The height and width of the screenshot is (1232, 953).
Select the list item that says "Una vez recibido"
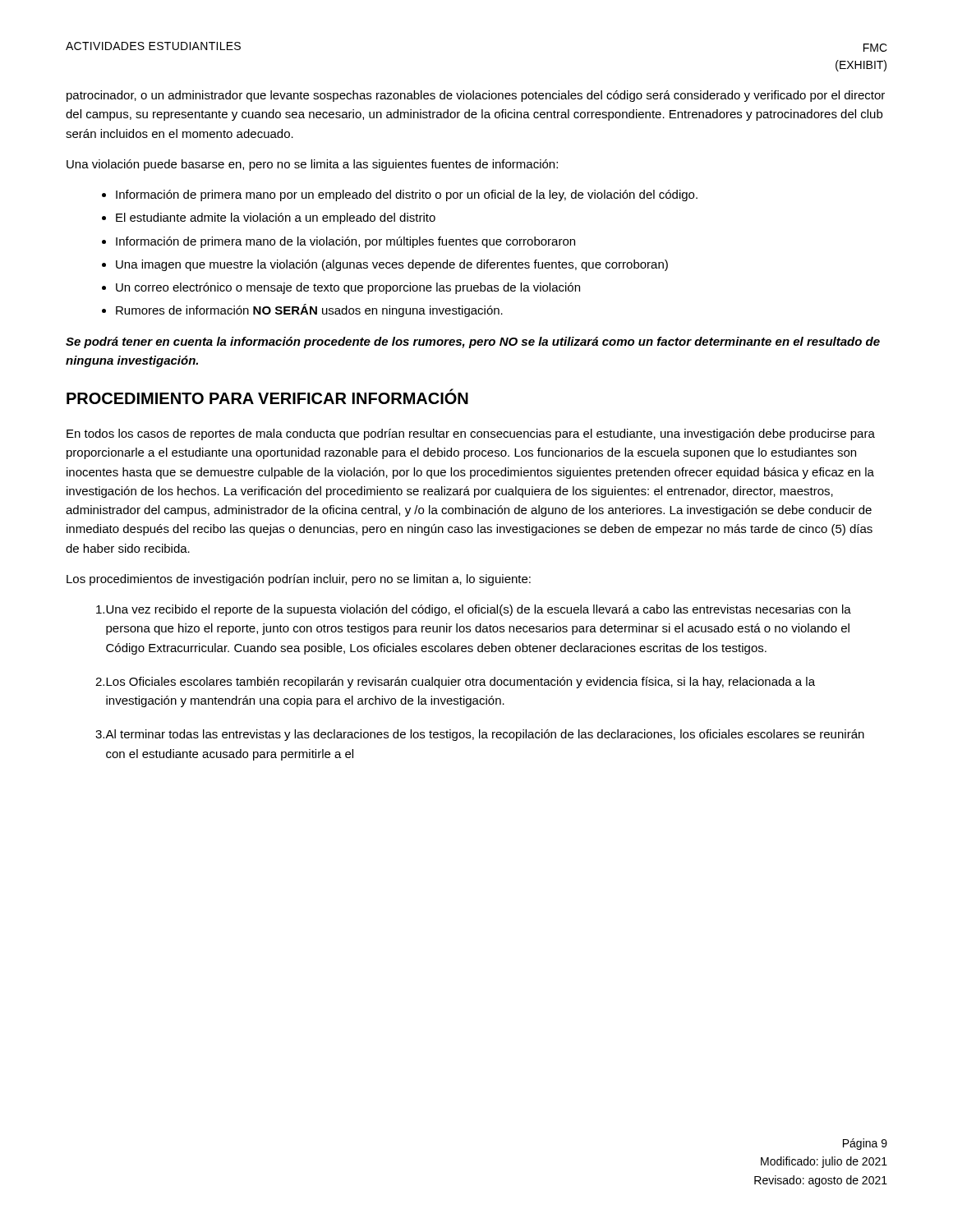pos(476,628)
